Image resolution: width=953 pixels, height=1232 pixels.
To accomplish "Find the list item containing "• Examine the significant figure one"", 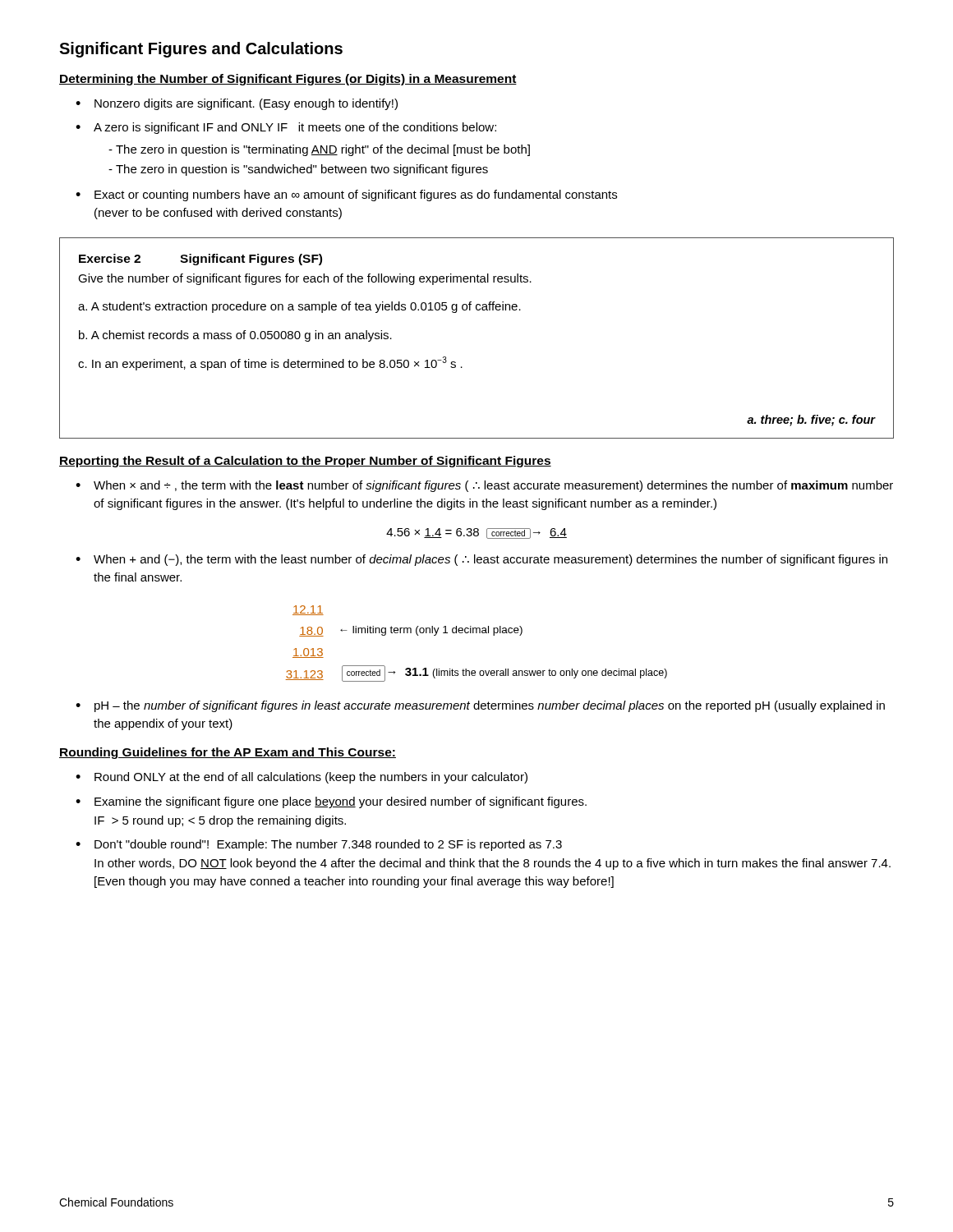I will pyautogui.click(x=485, y=811).
